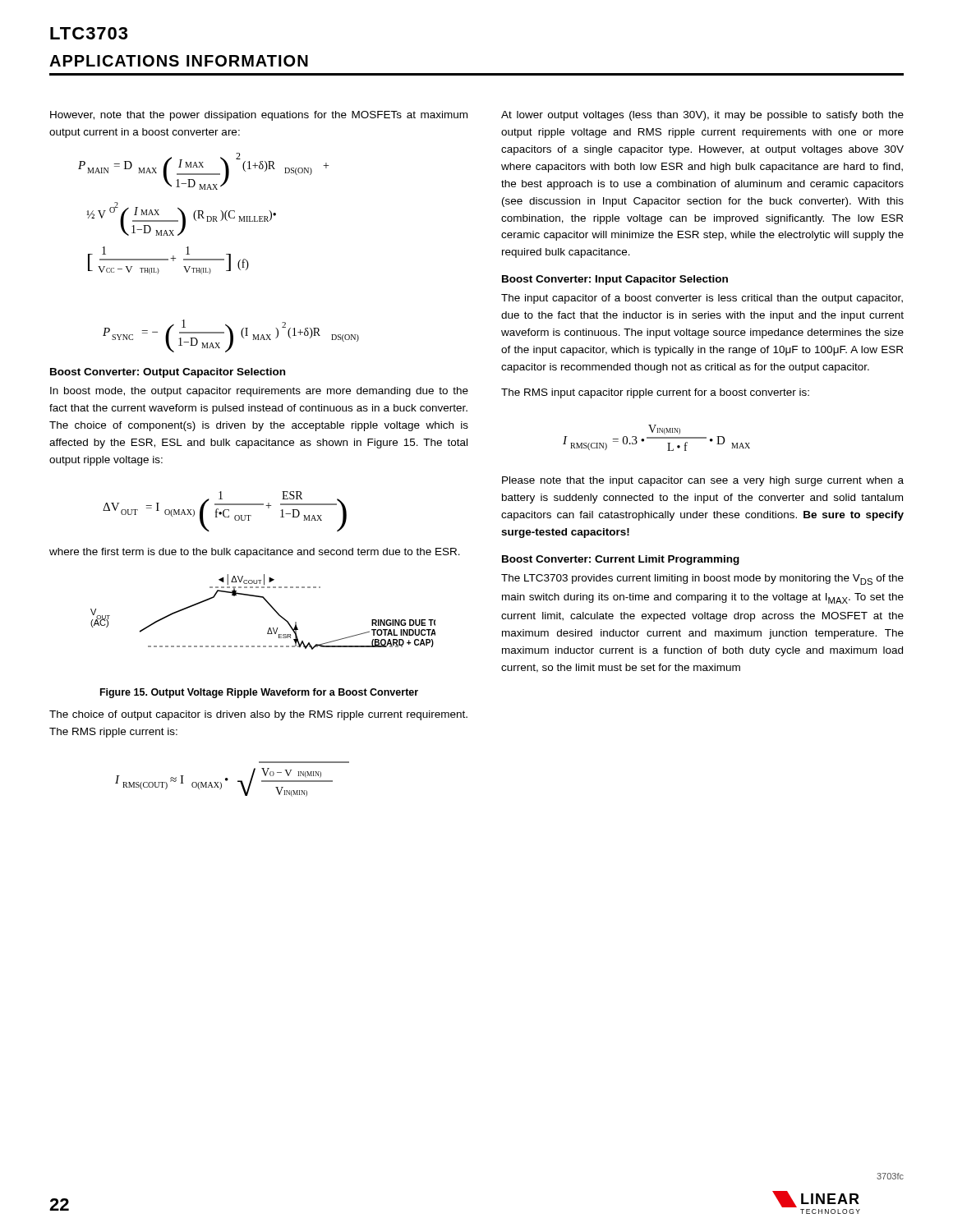Viewport: 953px width, 1232px height.
Task: Locate the block of text that opens with "The LTC3703 provides current"
Action: click(x=702, y=622)
